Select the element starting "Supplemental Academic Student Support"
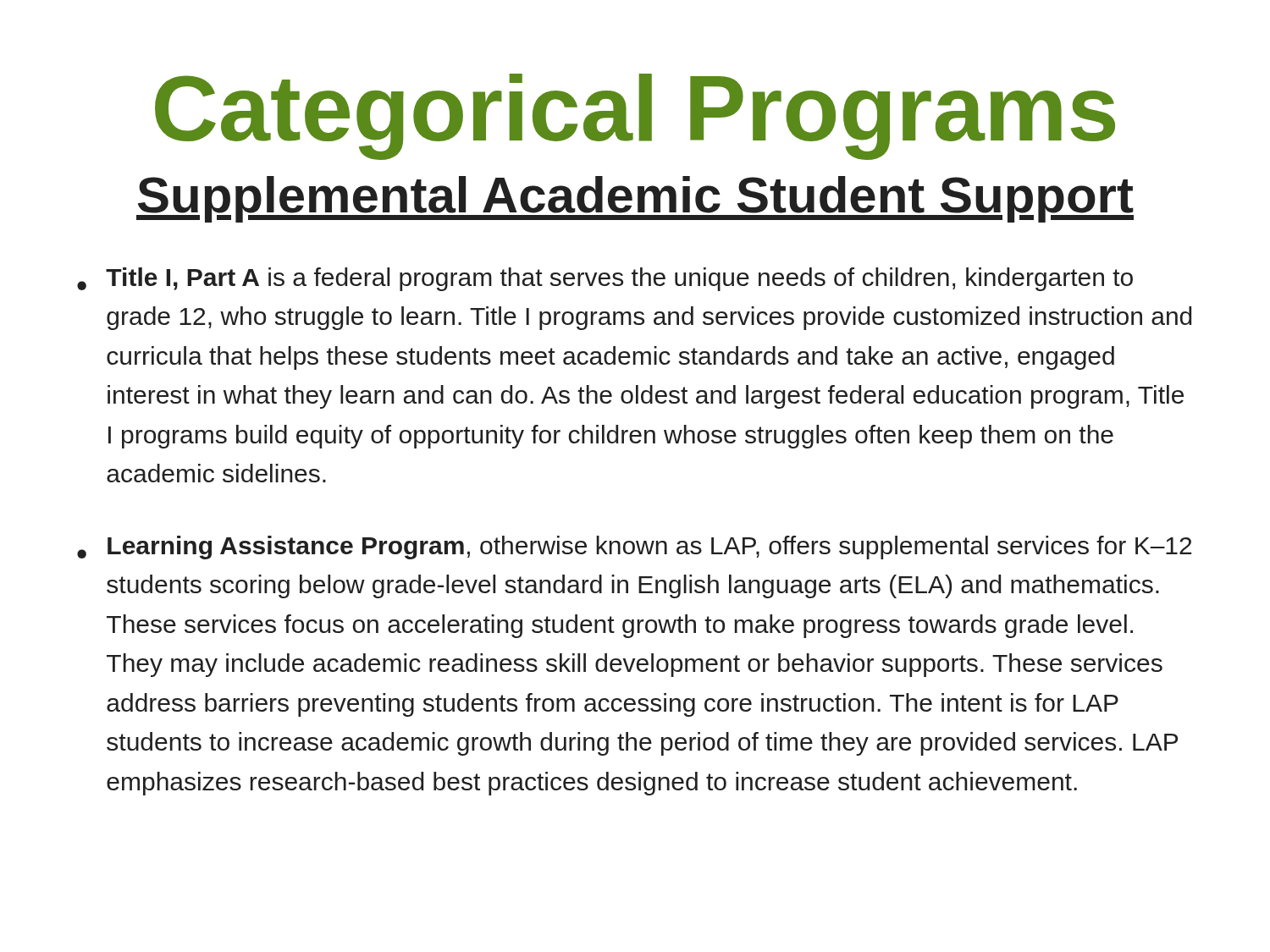This screenshot has width=1270, height=952. click(635, 195)
